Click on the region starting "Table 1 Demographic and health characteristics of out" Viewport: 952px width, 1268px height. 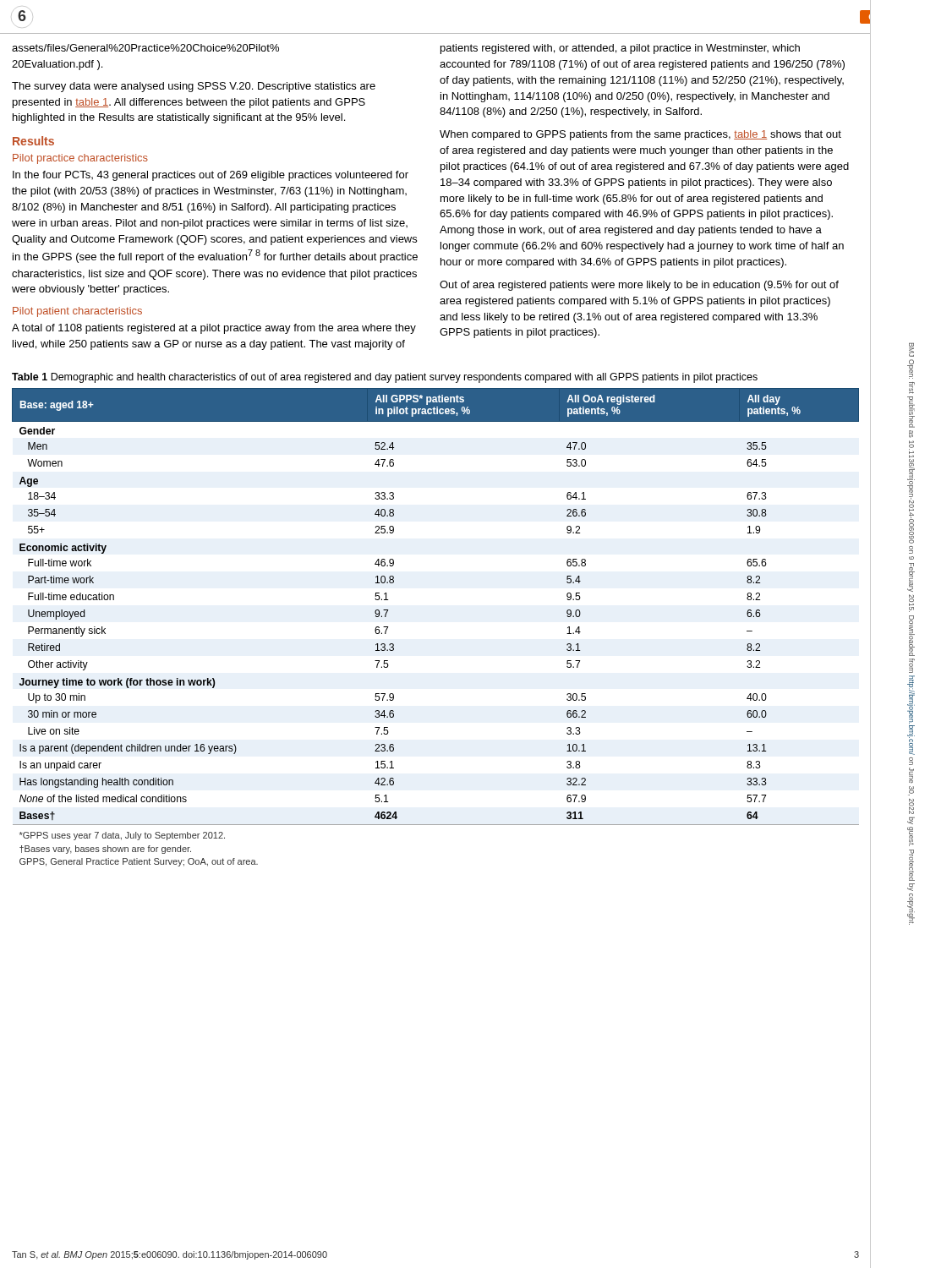pos(385,377)
